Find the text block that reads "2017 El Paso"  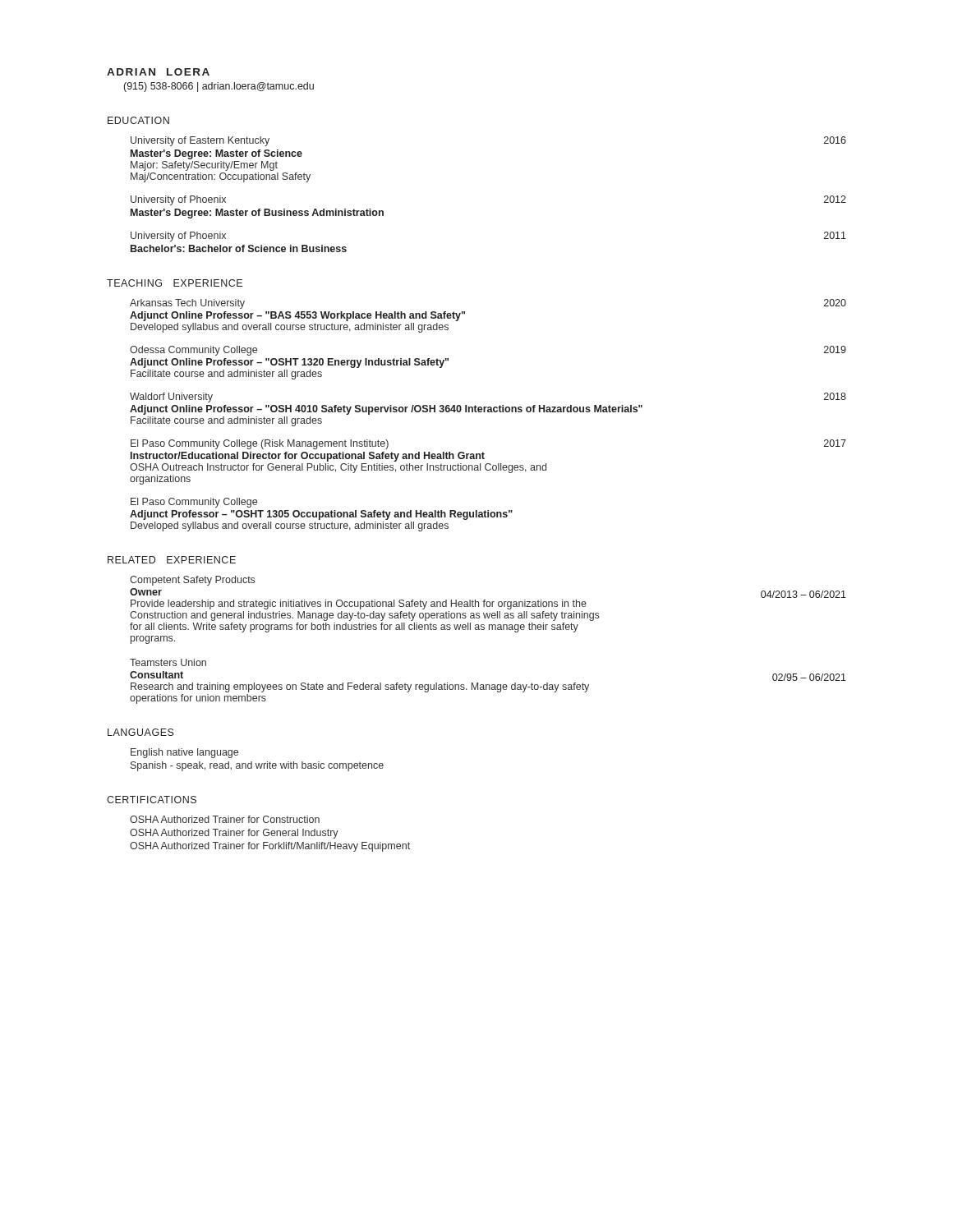point(488,461)
